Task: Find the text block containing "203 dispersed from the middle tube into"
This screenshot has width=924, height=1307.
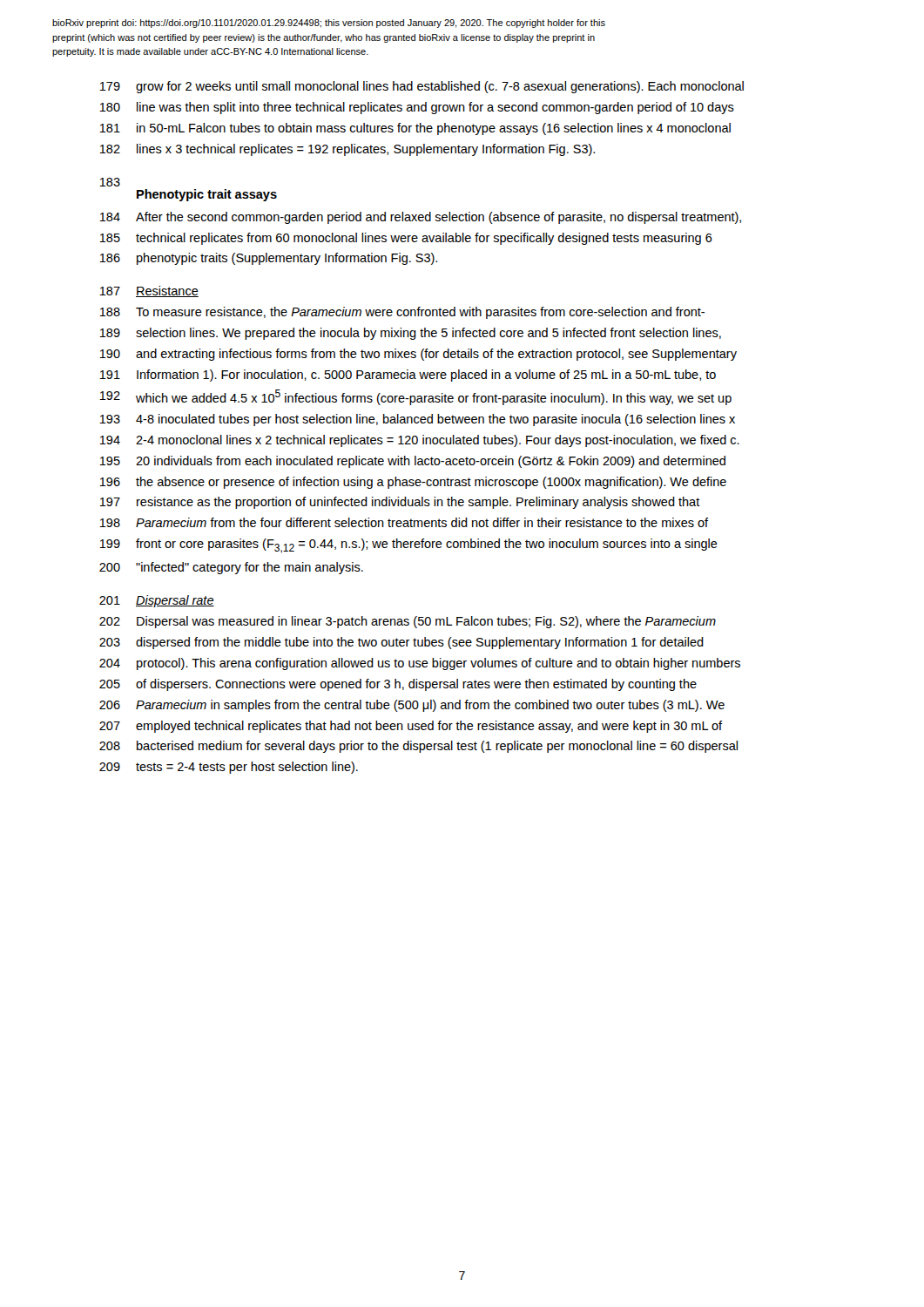Action: tap(462, 643)
